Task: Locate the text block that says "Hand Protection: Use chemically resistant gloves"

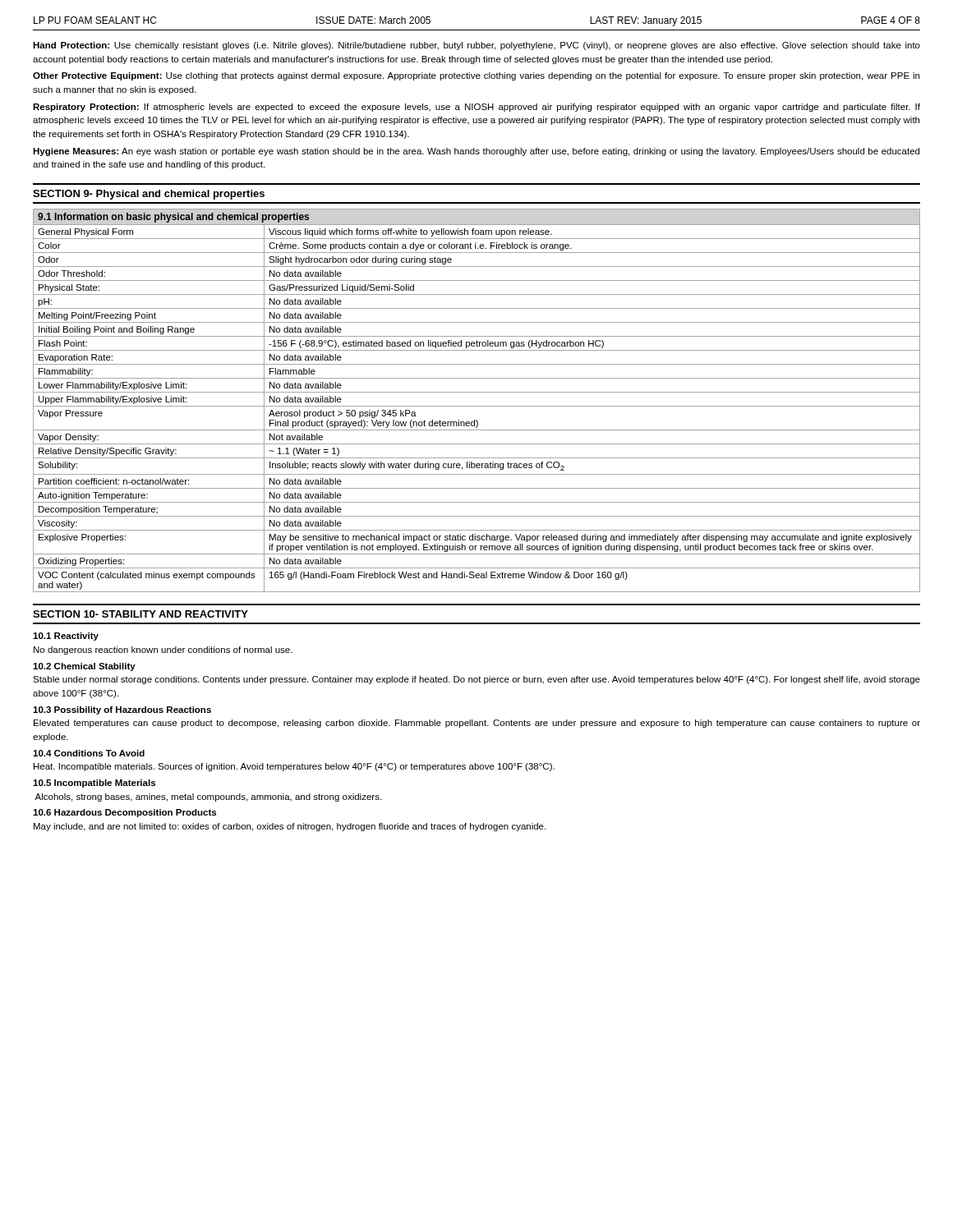Action: tap(476, 52)
